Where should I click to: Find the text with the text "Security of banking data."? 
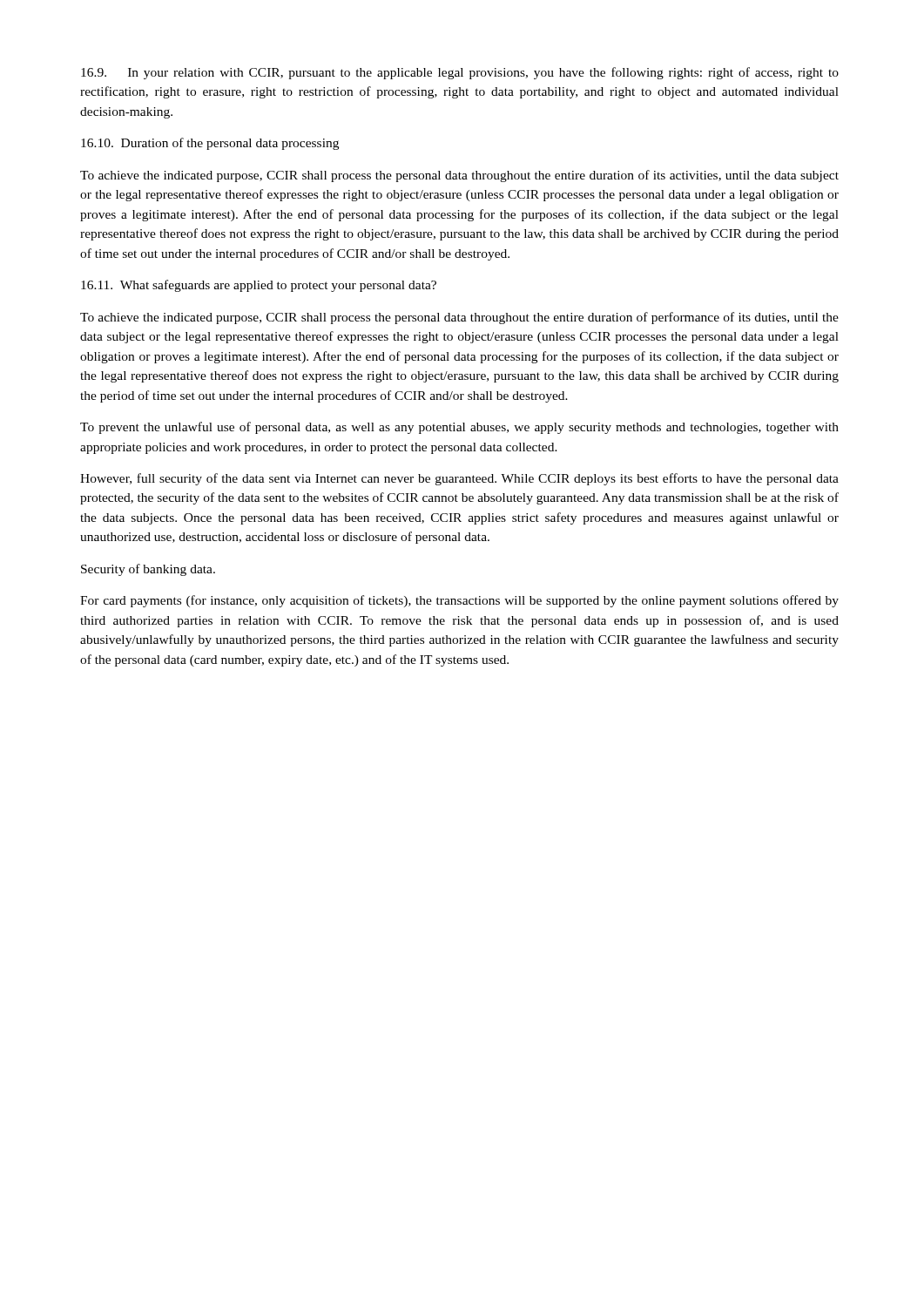coord(148,568)
